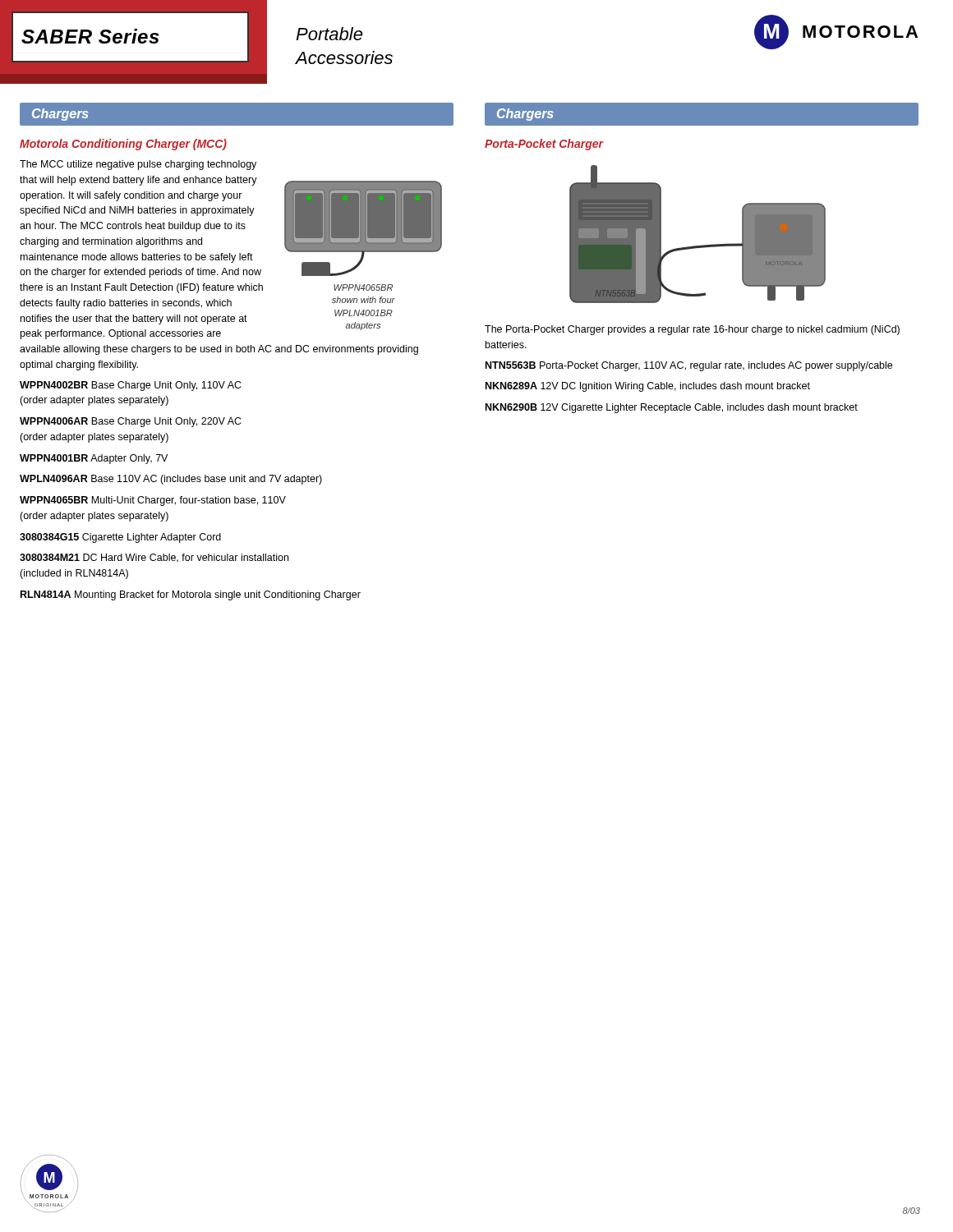Screen dimensions: 1232x953
Task: Navigate to the text block starting "3080384M21 DC Hard Wire Cable, for vehicular installation(included"
Action: tap(154, 566)
